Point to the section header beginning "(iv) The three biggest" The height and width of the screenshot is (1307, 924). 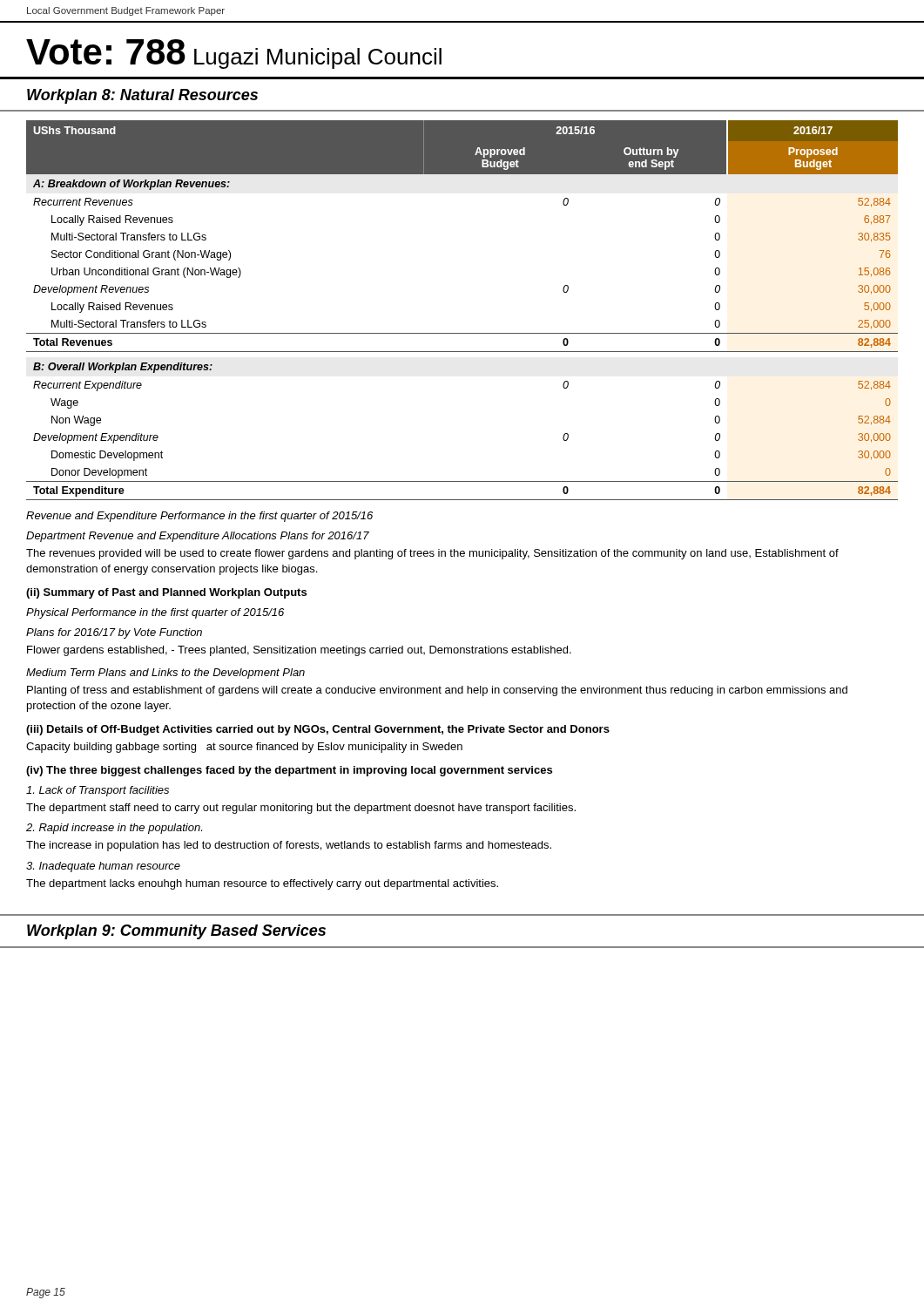[289, 770]
